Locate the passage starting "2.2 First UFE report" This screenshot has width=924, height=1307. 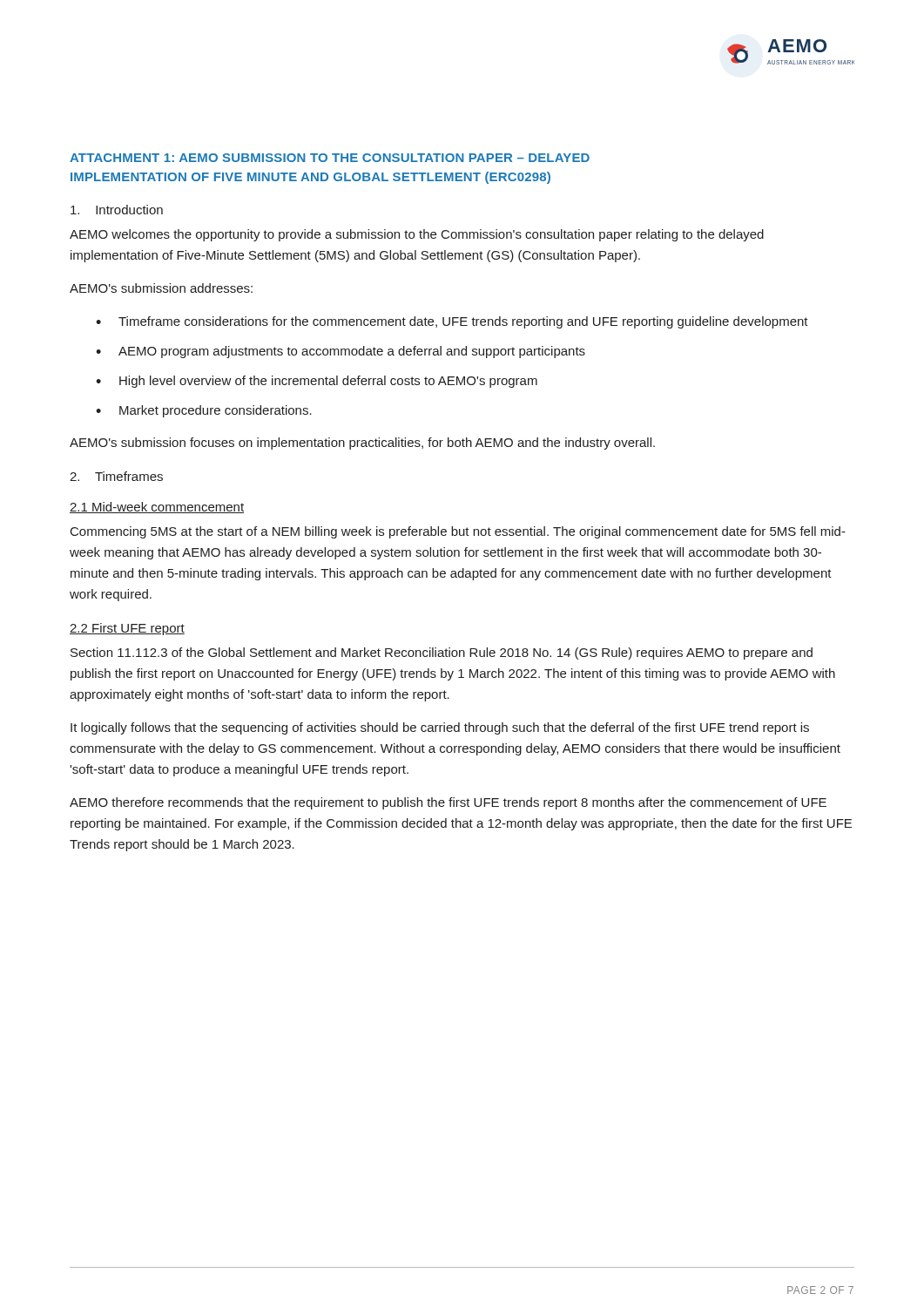point(127,627)
